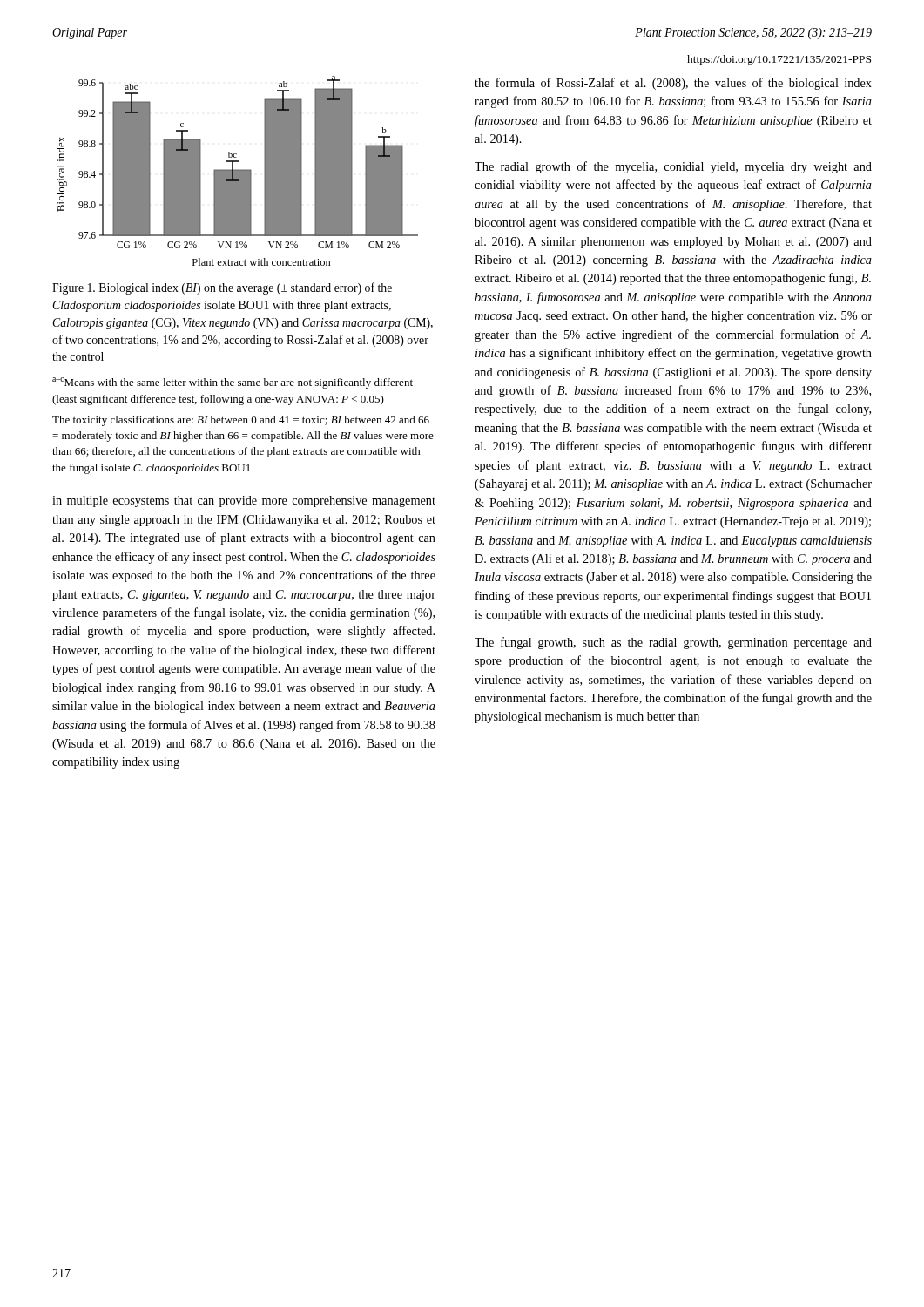
Task: Find the region starting "The fungal growth,"
Action: tap(673, 679)
